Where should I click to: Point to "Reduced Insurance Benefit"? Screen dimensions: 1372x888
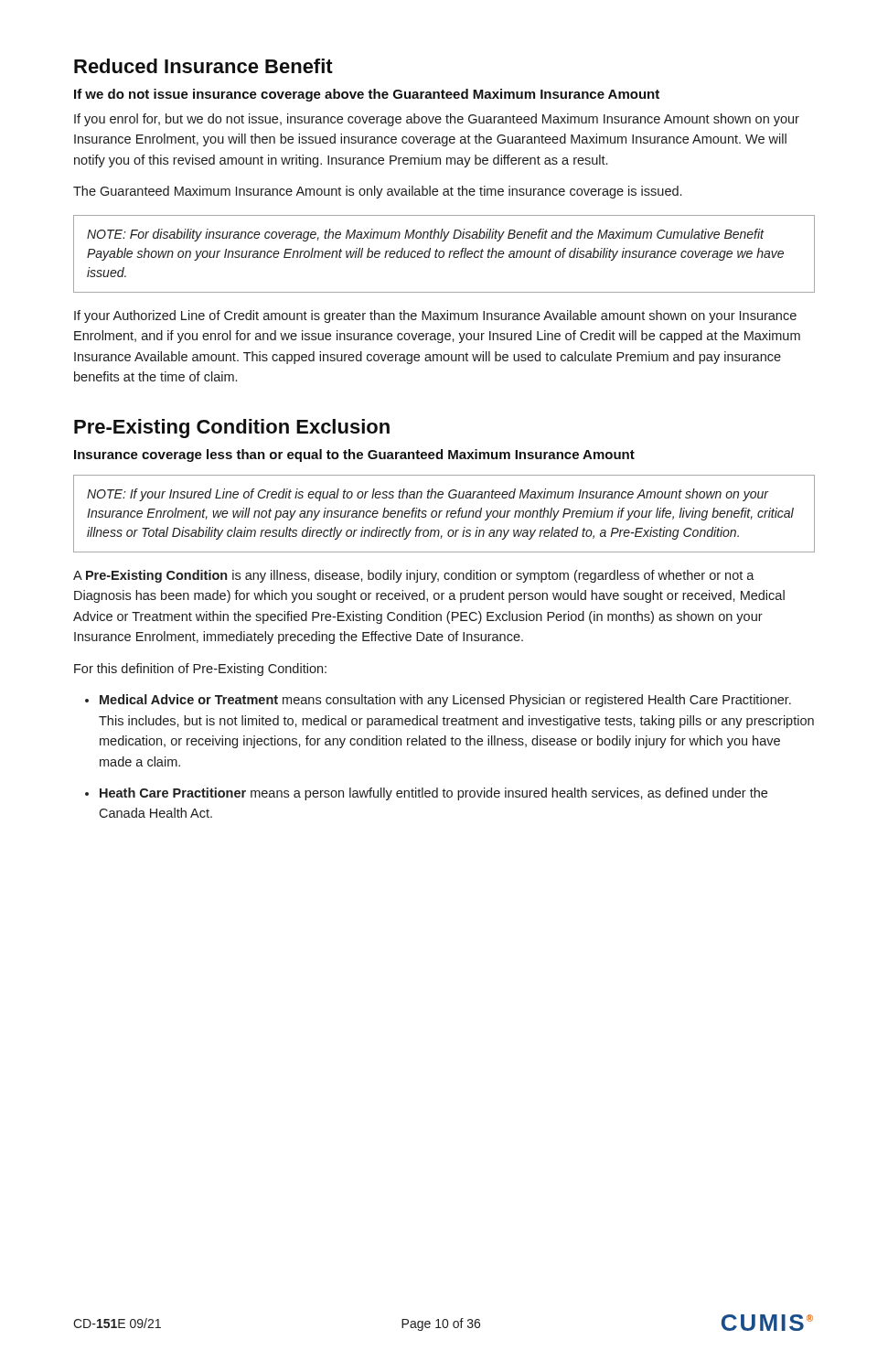tap(203, 66)
